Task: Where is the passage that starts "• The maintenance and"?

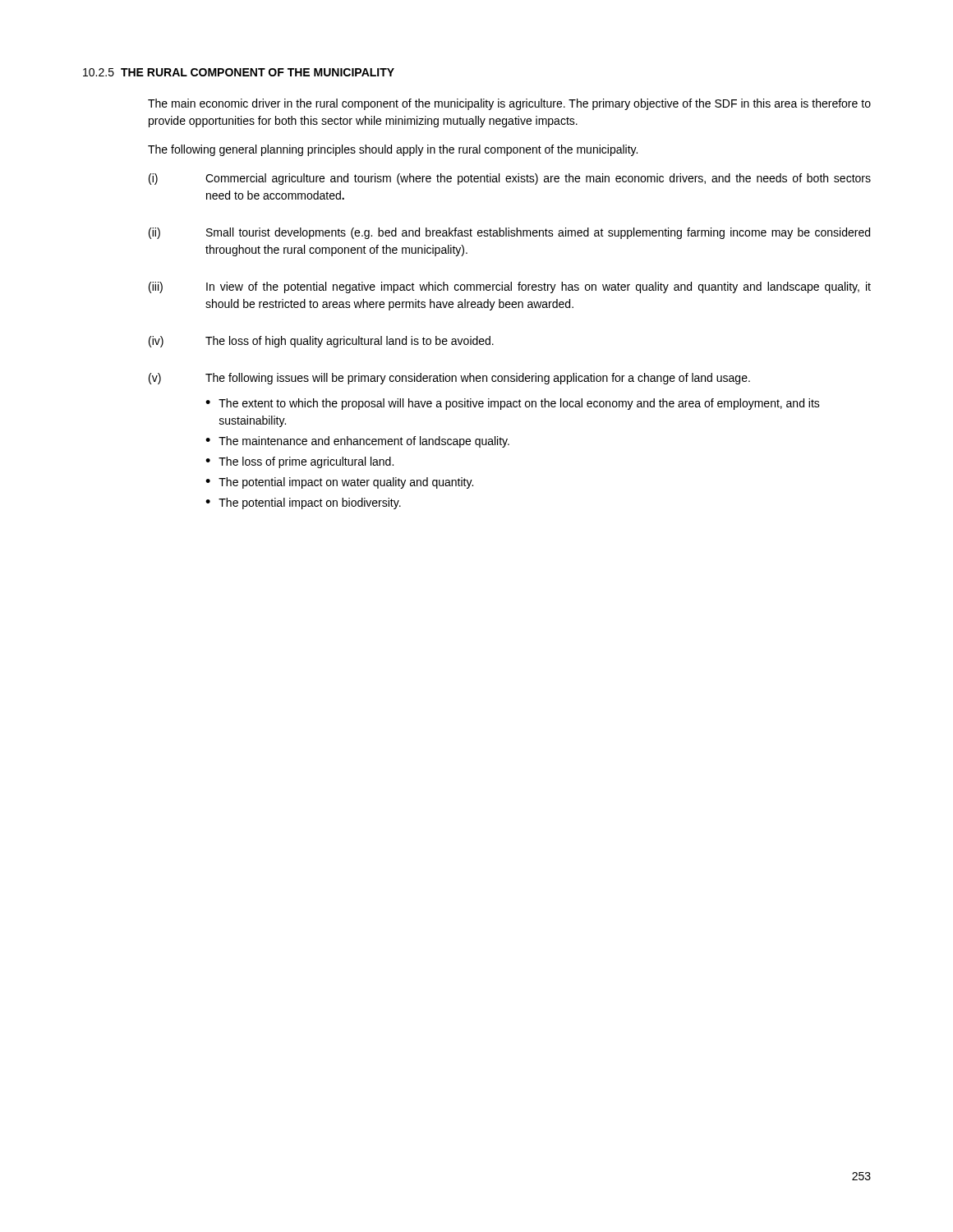Action: (358, 441)
